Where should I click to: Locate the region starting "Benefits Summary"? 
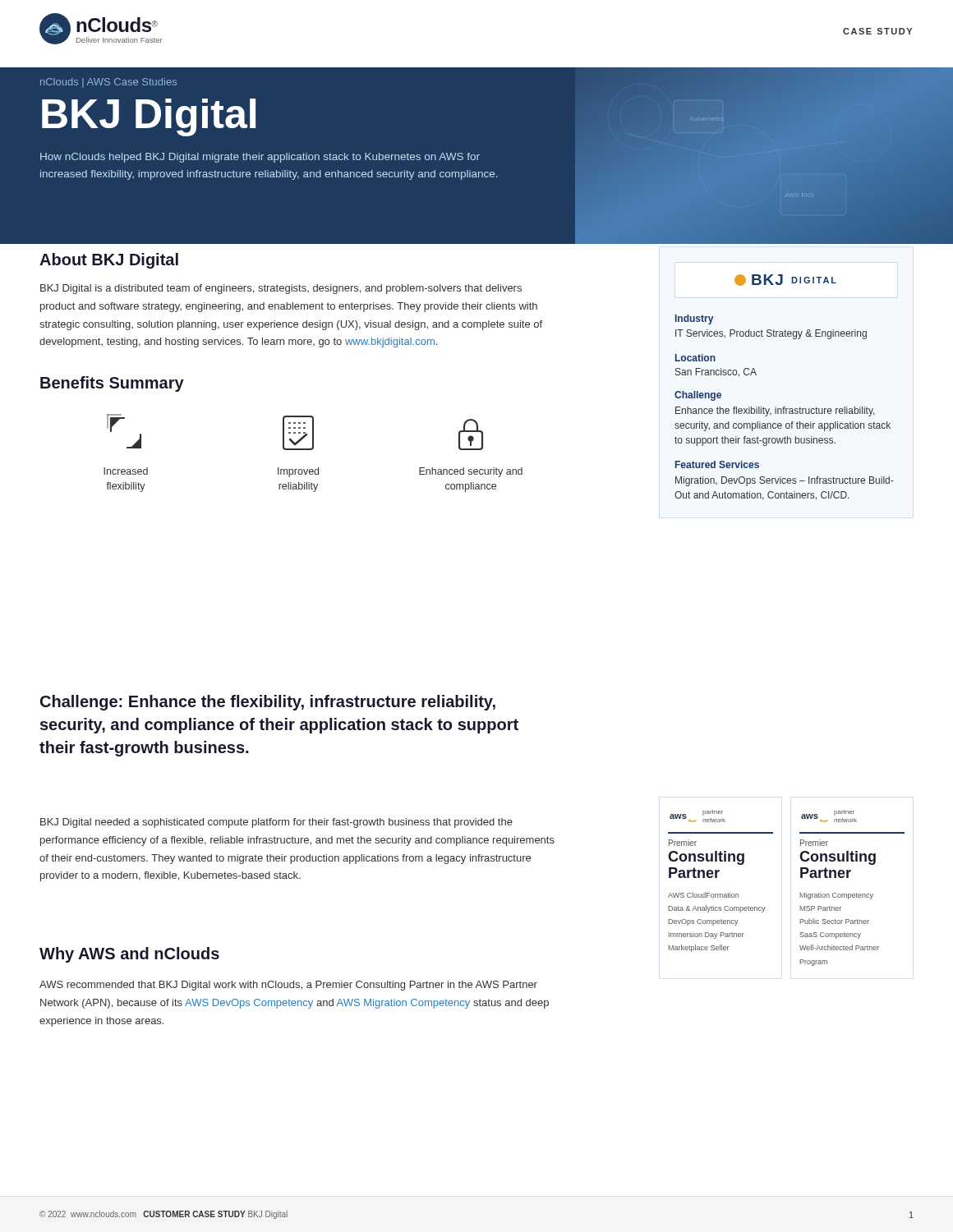pos(112,383)
